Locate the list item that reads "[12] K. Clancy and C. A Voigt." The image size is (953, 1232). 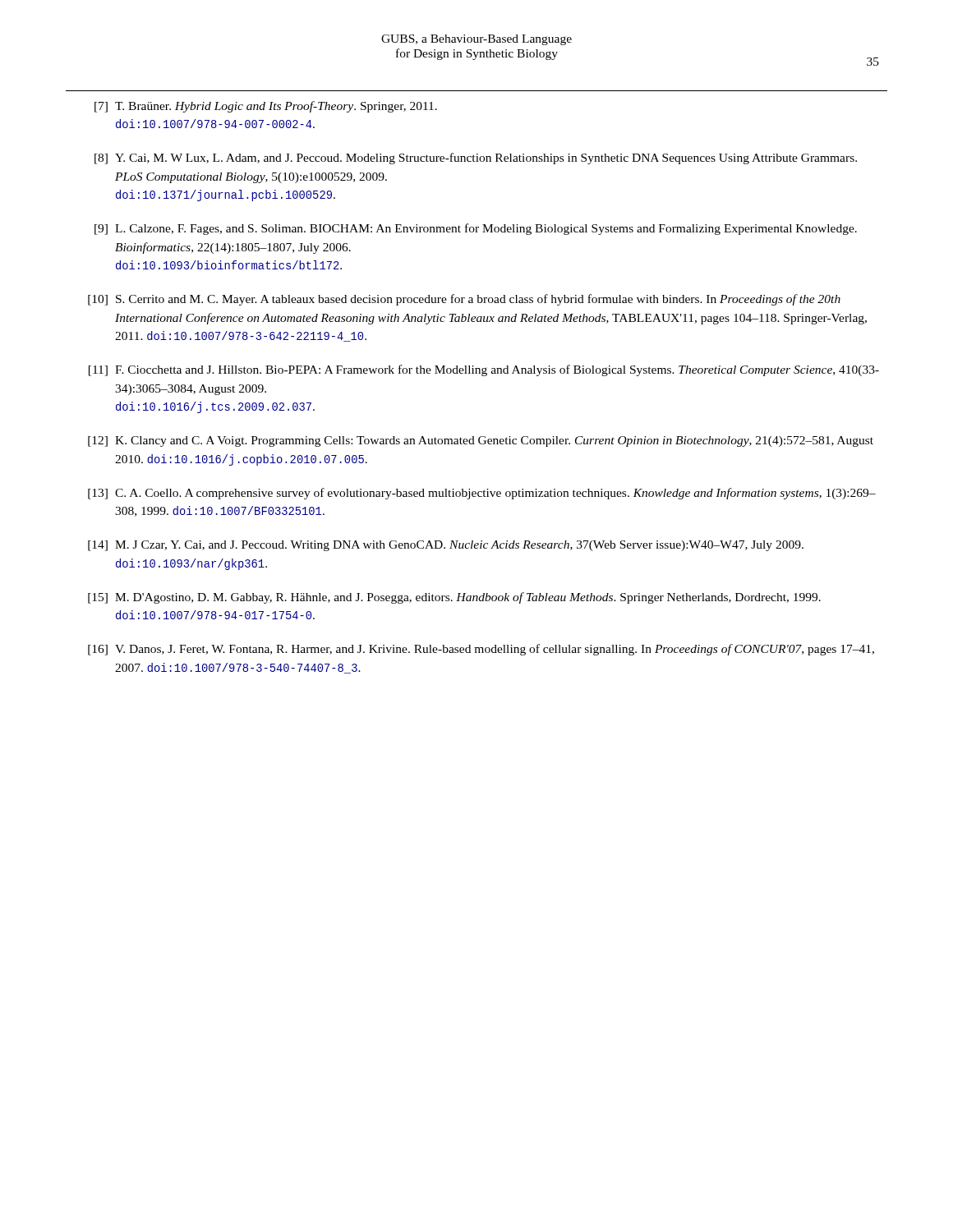pos(476,450)
